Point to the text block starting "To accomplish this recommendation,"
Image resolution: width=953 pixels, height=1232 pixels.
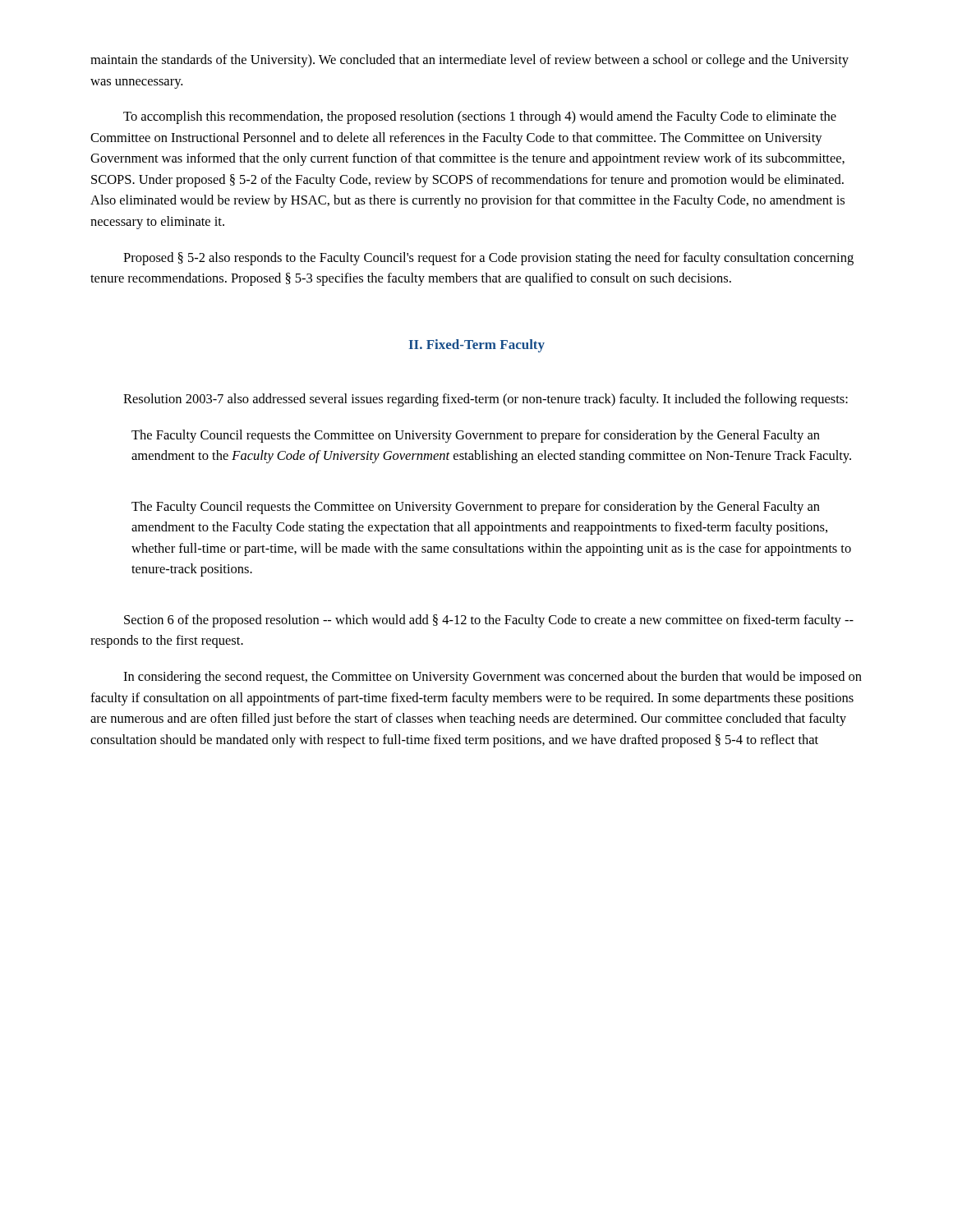tap(476, 169)
